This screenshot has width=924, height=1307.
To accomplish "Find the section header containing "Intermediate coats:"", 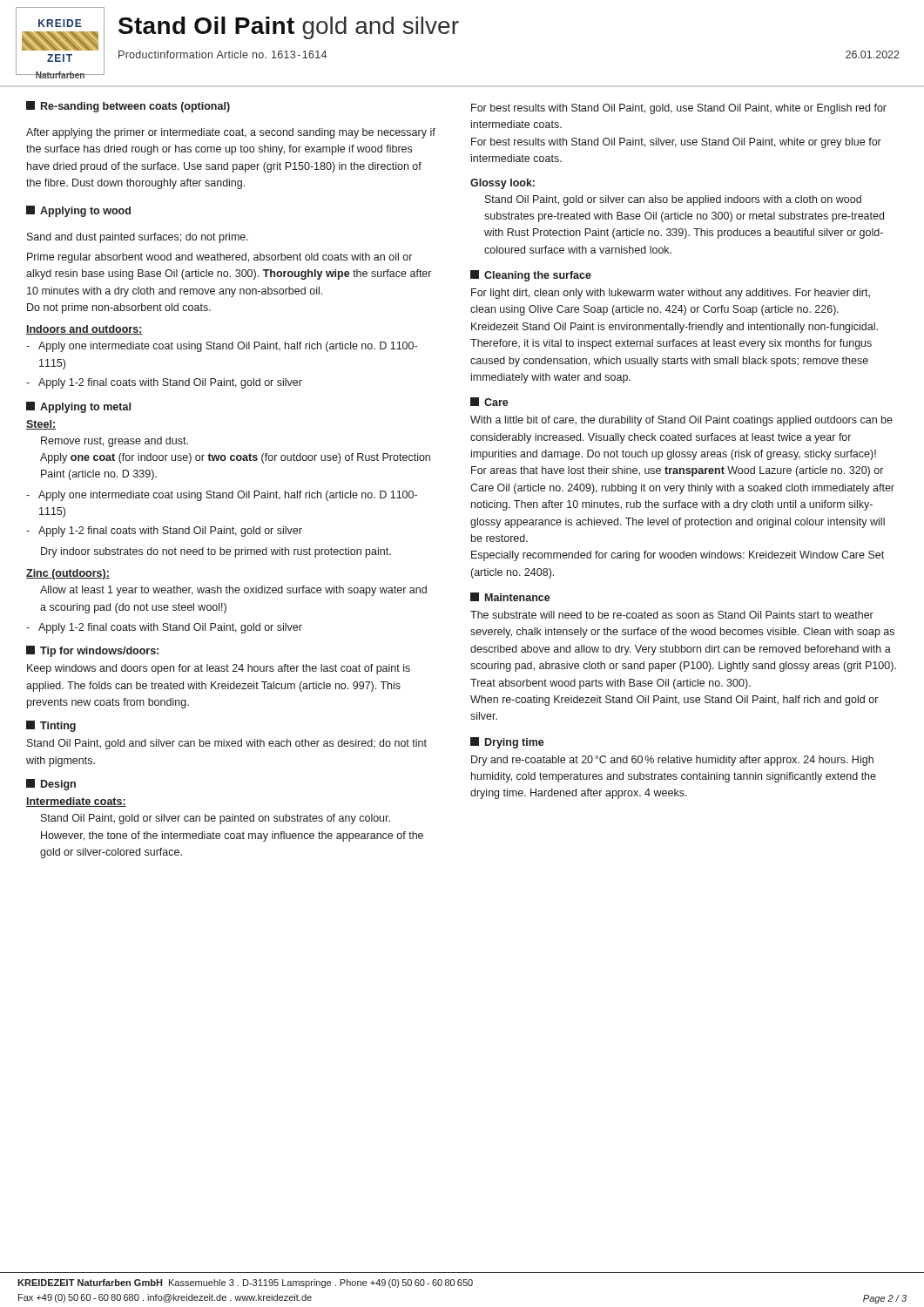I will click(231, 802).
